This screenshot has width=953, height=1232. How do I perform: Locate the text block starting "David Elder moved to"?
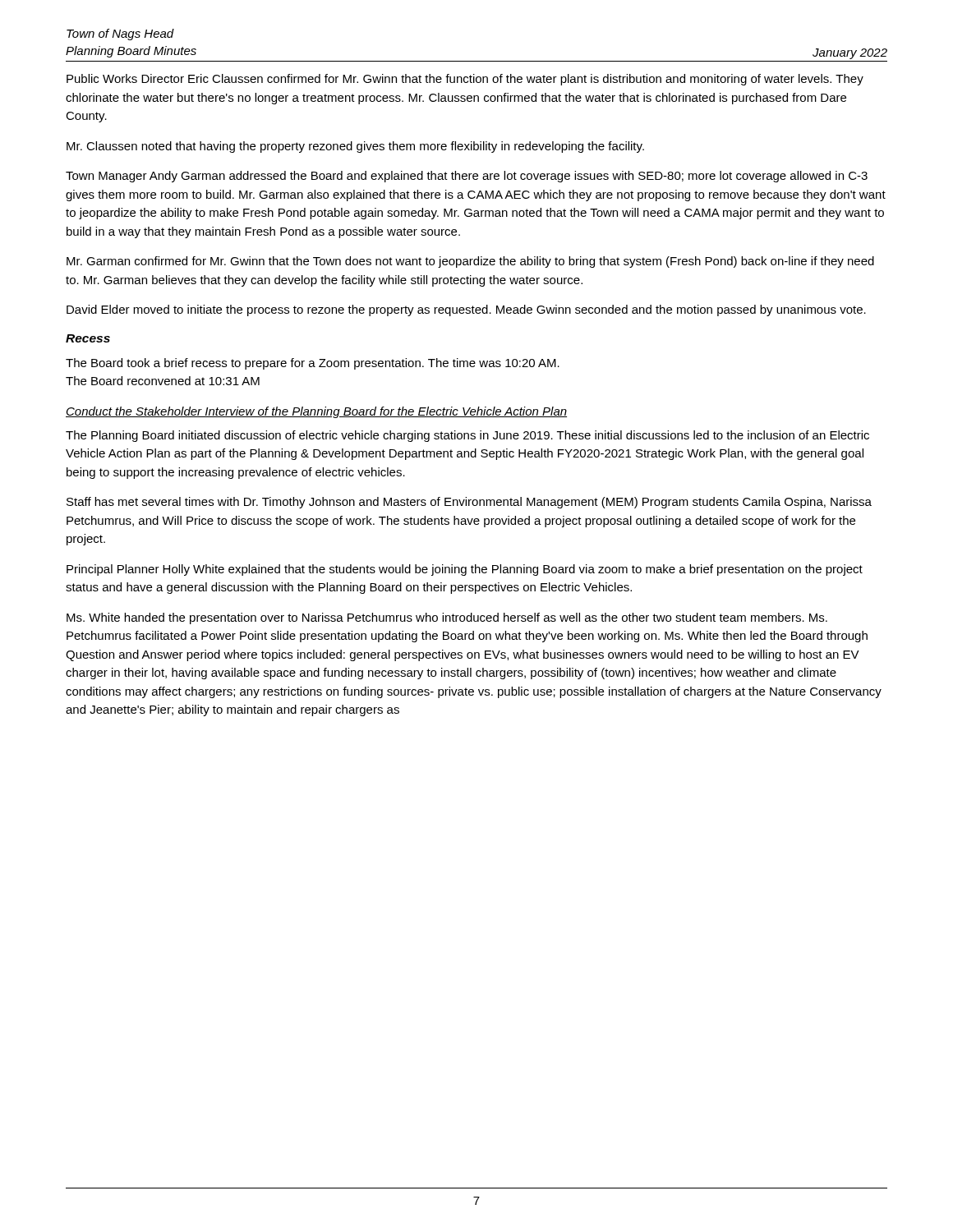pyautogui.click(x=466, y=309)
